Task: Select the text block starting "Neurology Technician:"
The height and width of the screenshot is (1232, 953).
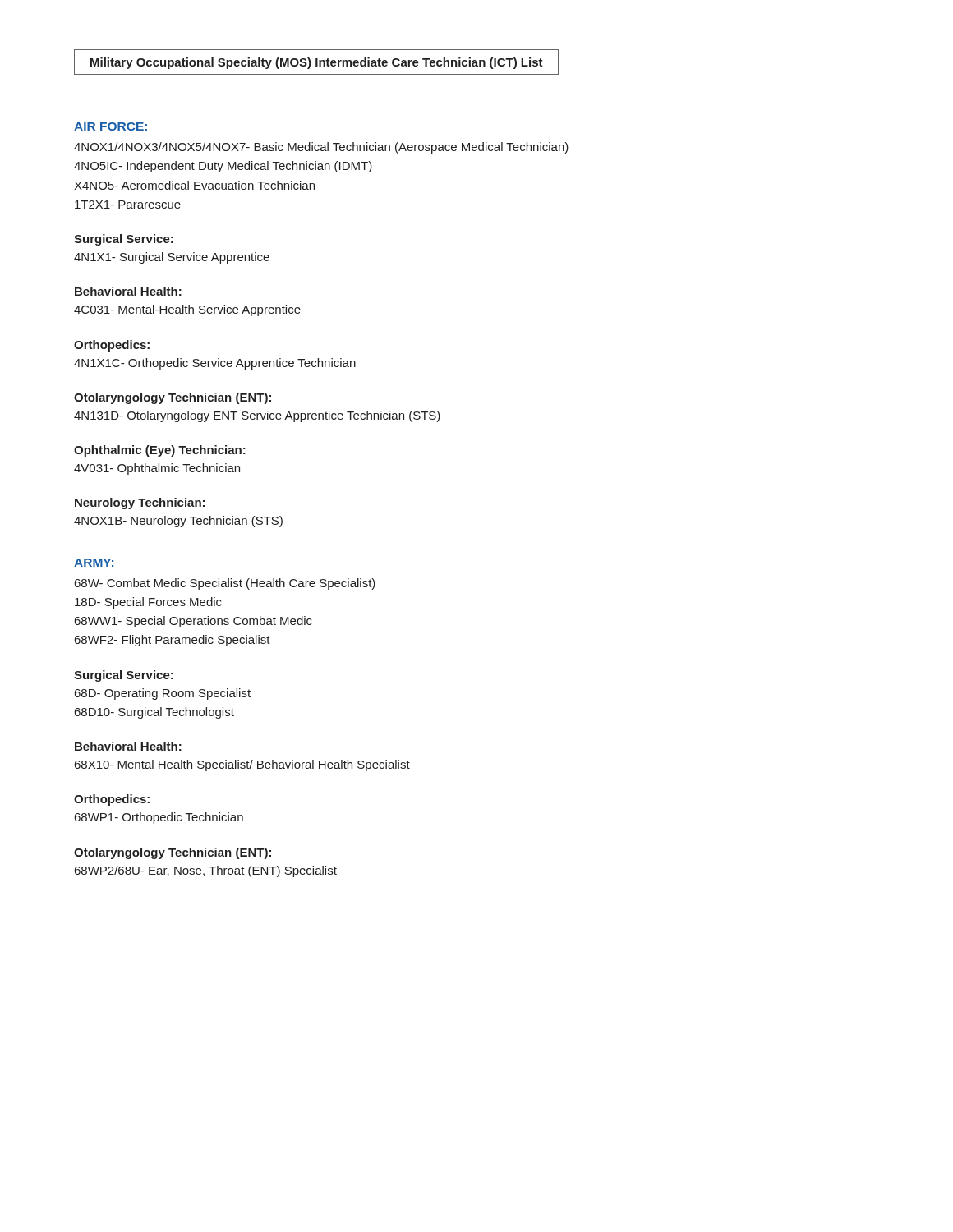Action: [x=140, y=502]
